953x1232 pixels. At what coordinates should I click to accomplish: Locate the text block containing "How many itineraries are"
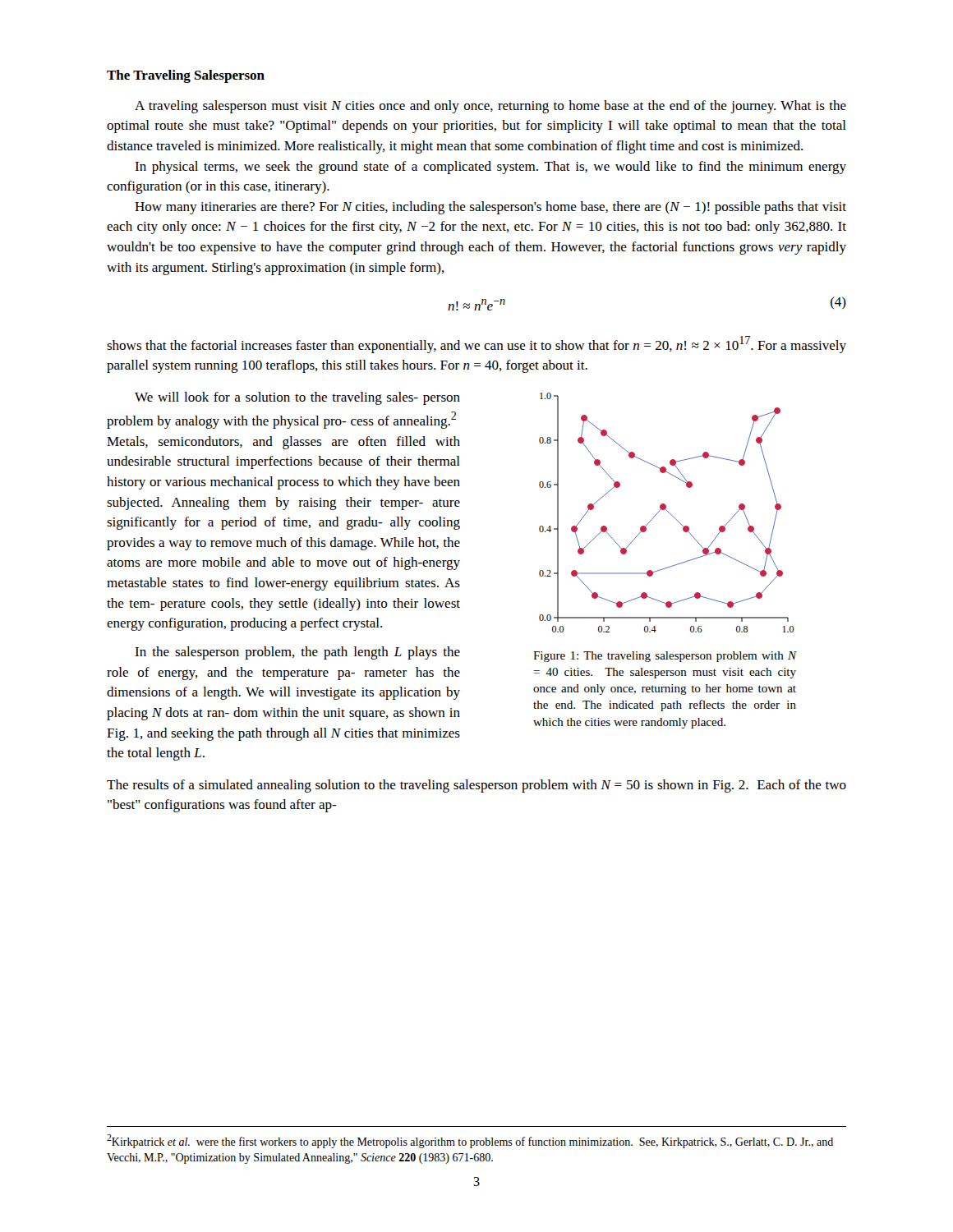tap(476, 237)
